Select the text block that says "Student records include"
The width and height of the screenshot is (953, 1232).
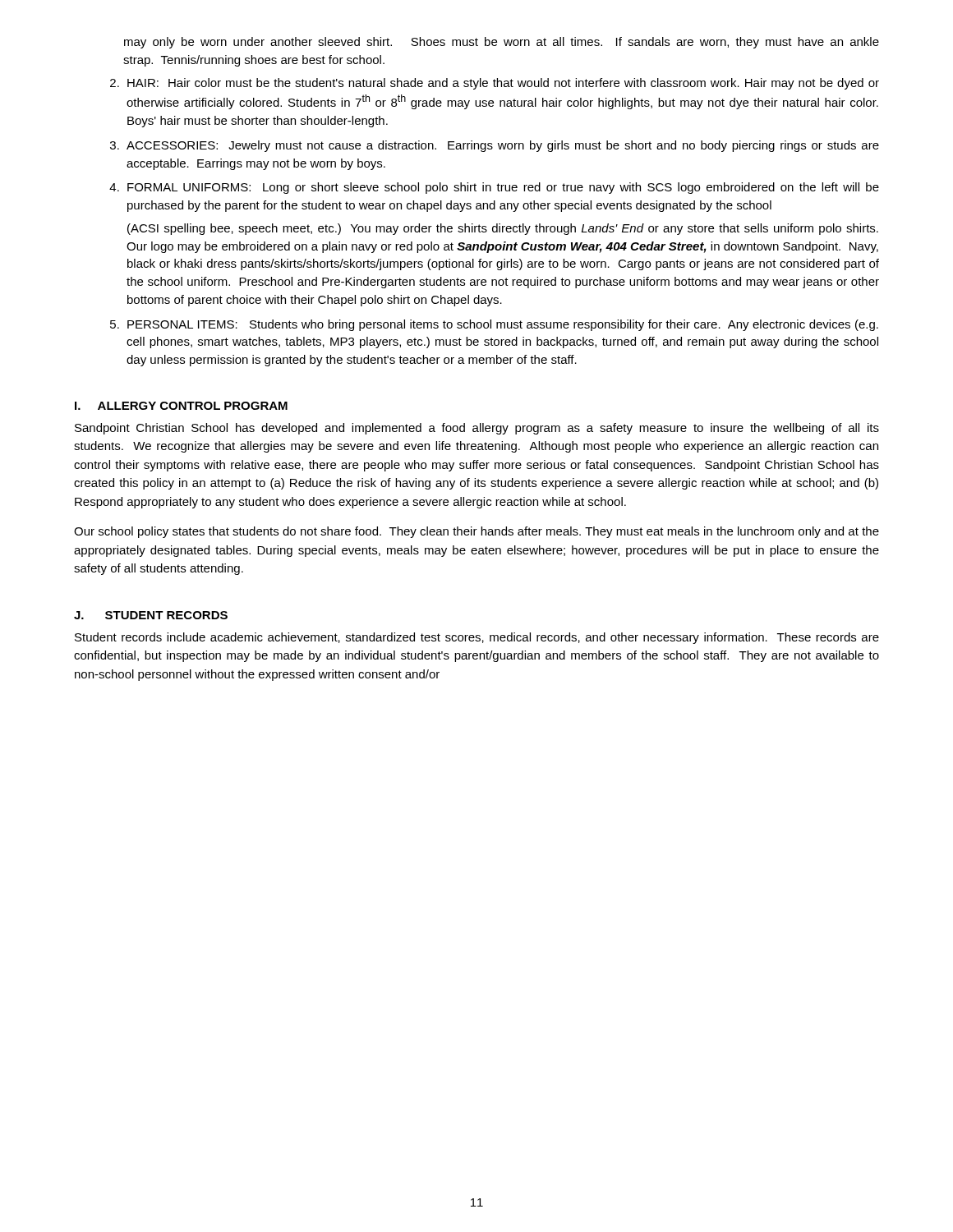[x=476, y=655]
